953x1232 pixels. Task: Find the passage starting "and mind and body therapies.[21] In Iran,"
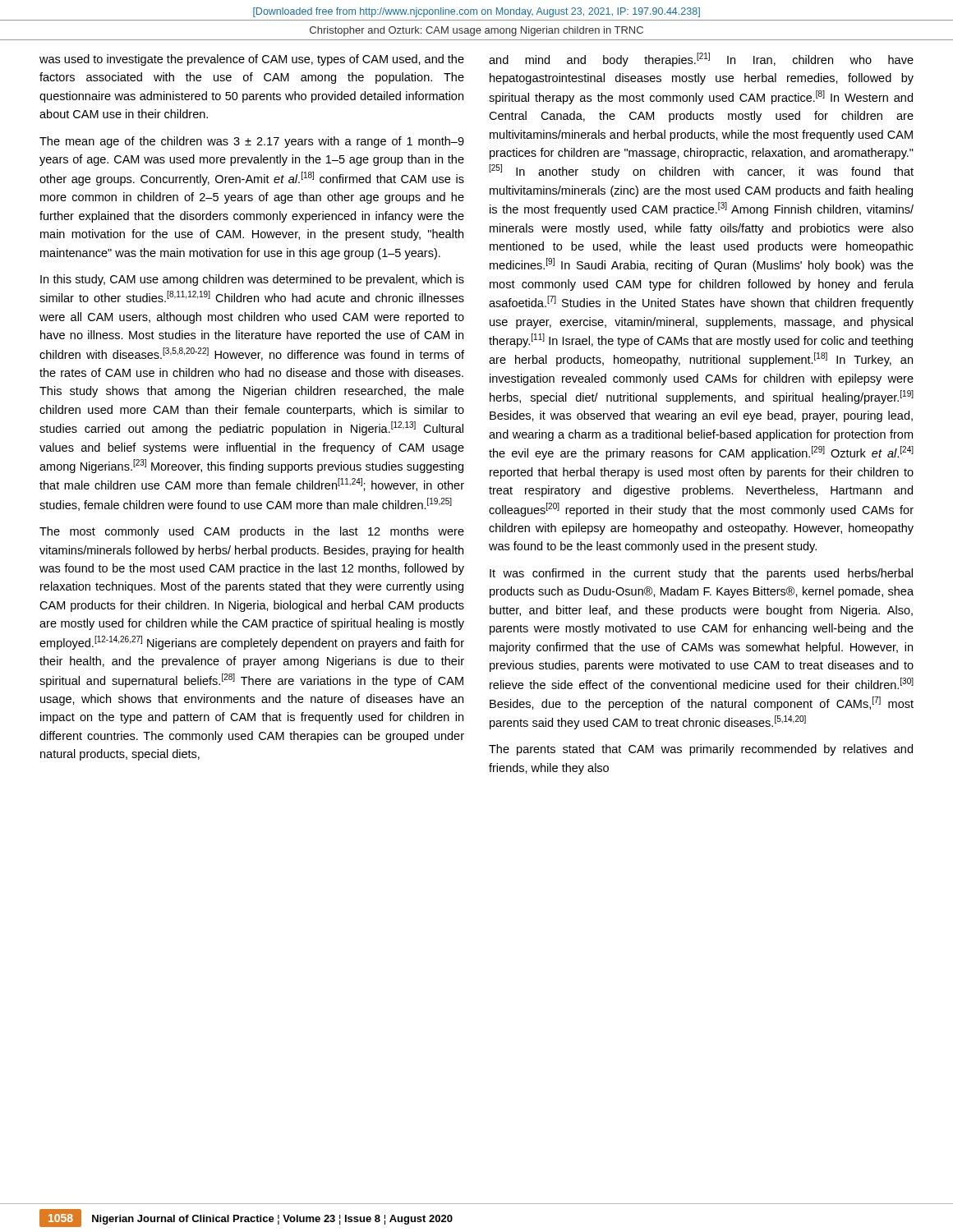tap(701, 303)
